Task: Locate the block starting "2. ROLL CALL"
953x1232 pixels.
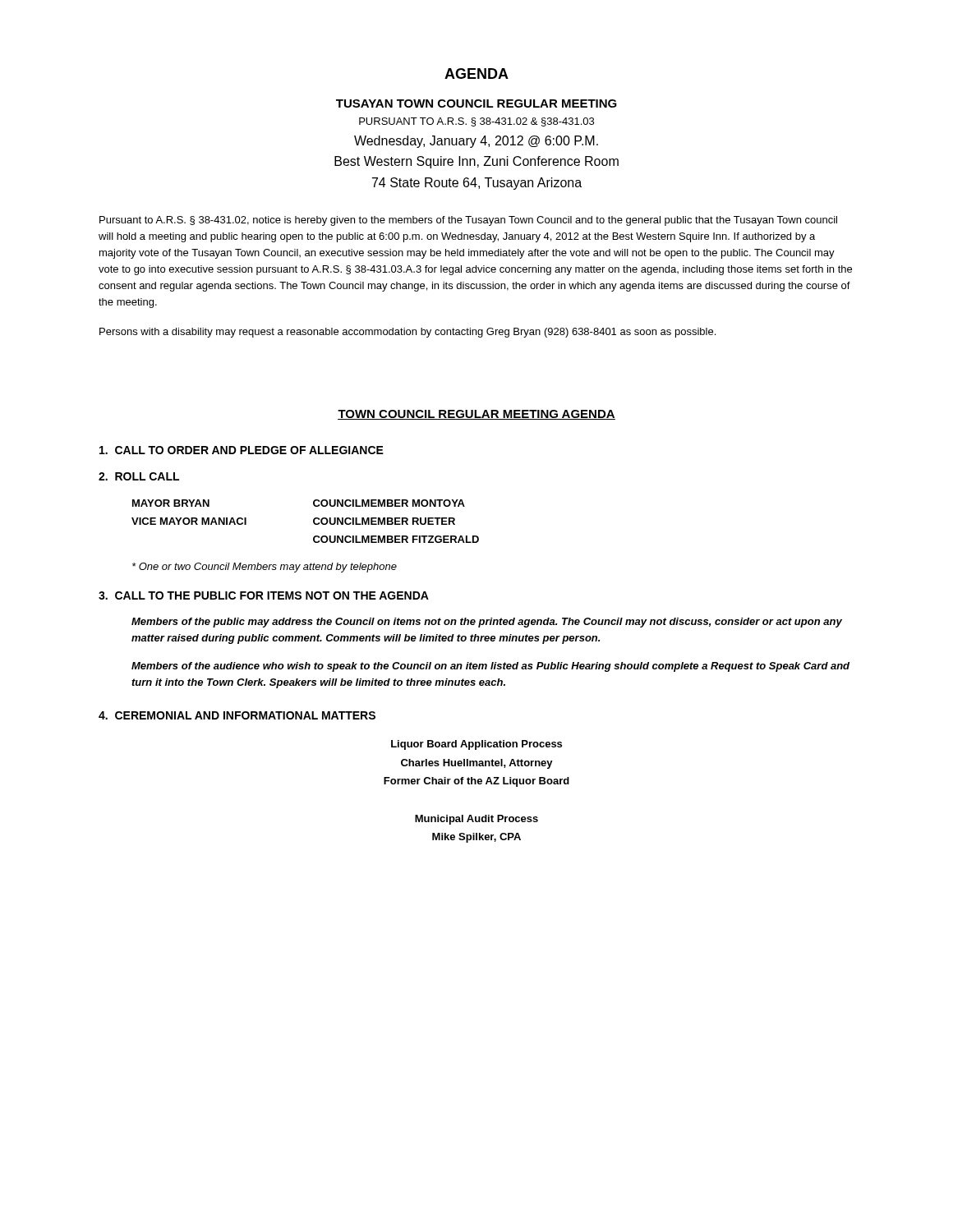Action: click(x=139, y=476)
